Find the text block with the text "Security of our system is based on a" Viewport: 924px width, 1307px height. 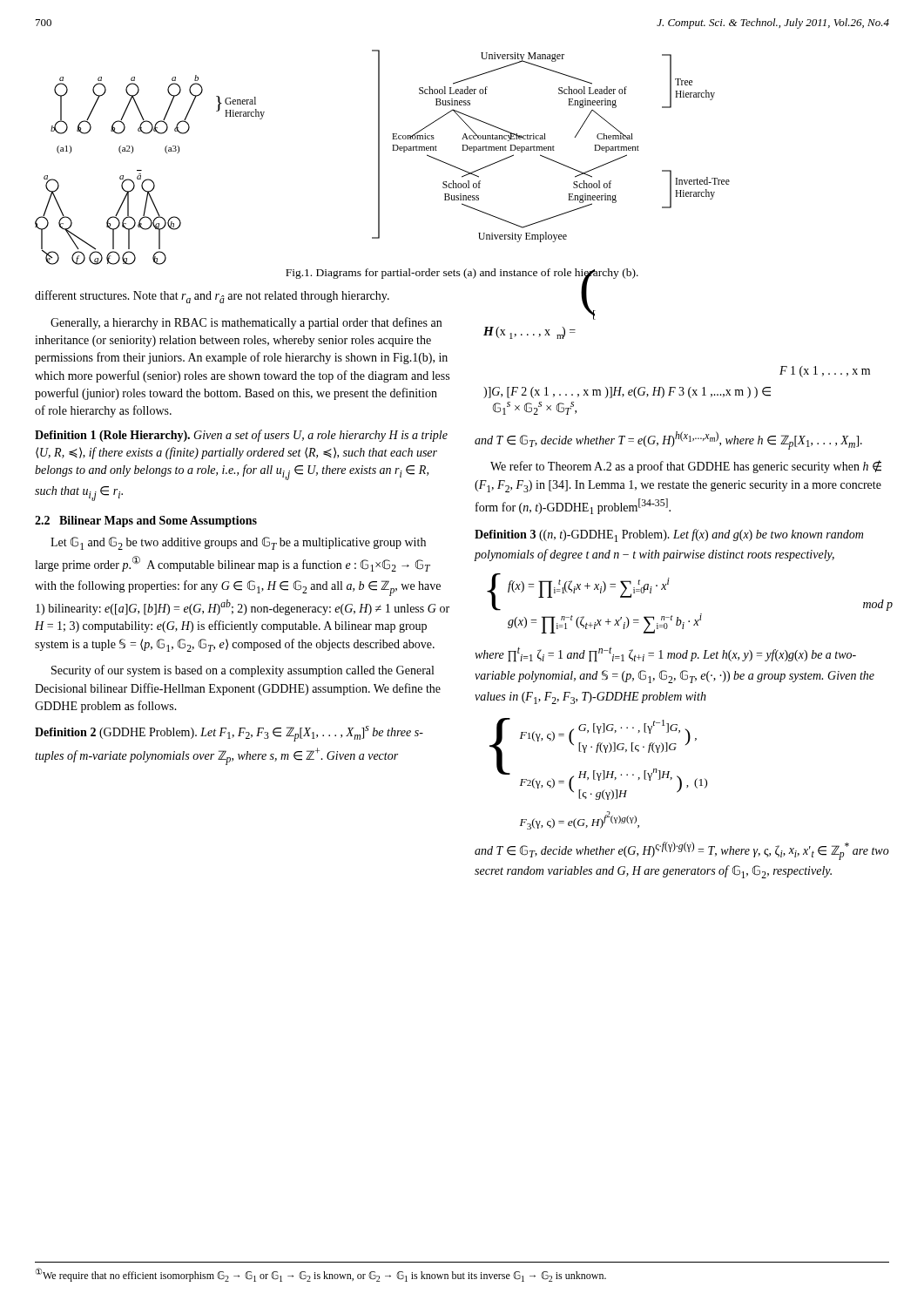point(238,688)
